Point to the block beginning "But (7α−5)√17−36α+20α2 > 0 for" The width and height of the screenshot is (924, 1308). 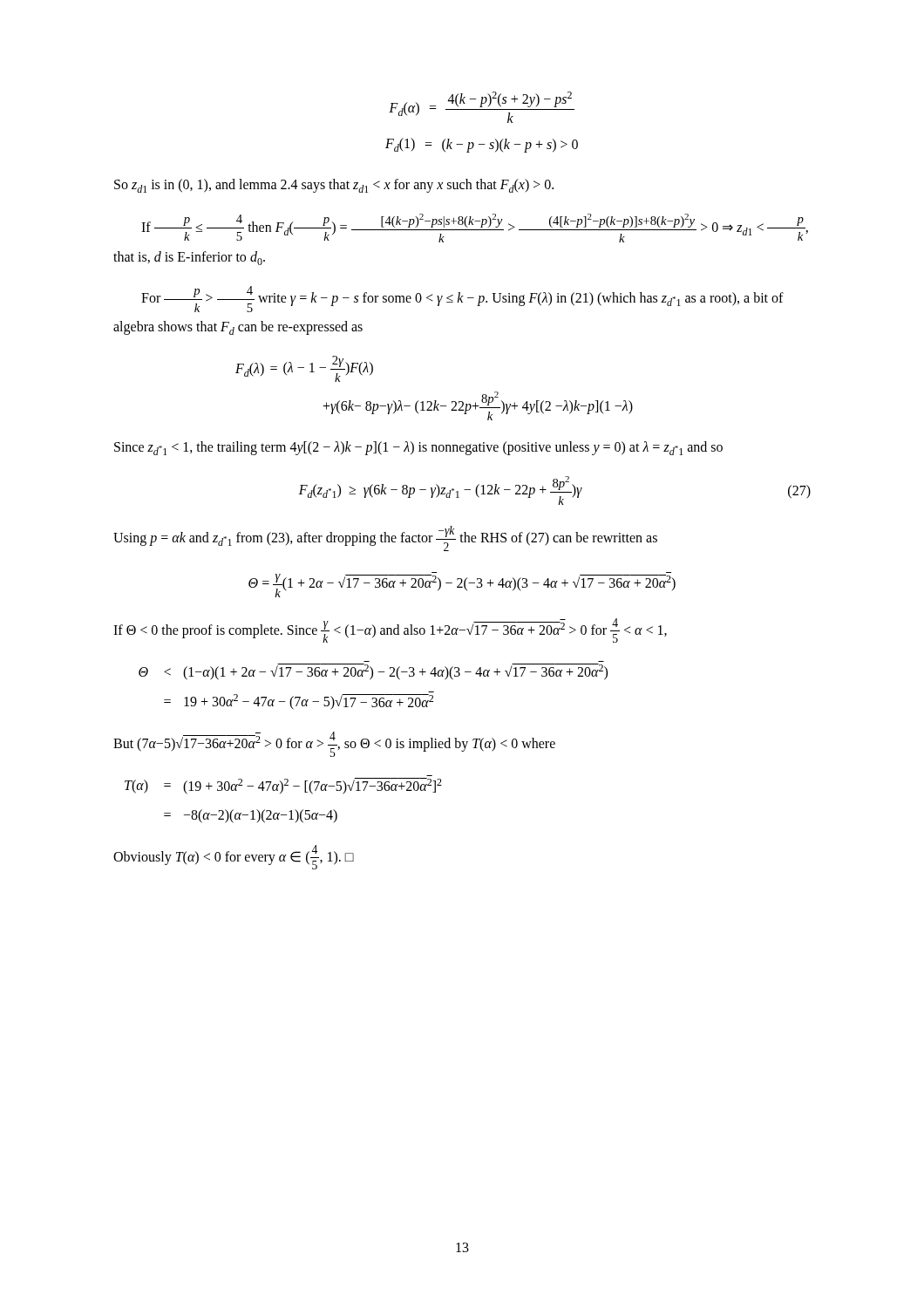pyautogui.click(x=334, y=745)
